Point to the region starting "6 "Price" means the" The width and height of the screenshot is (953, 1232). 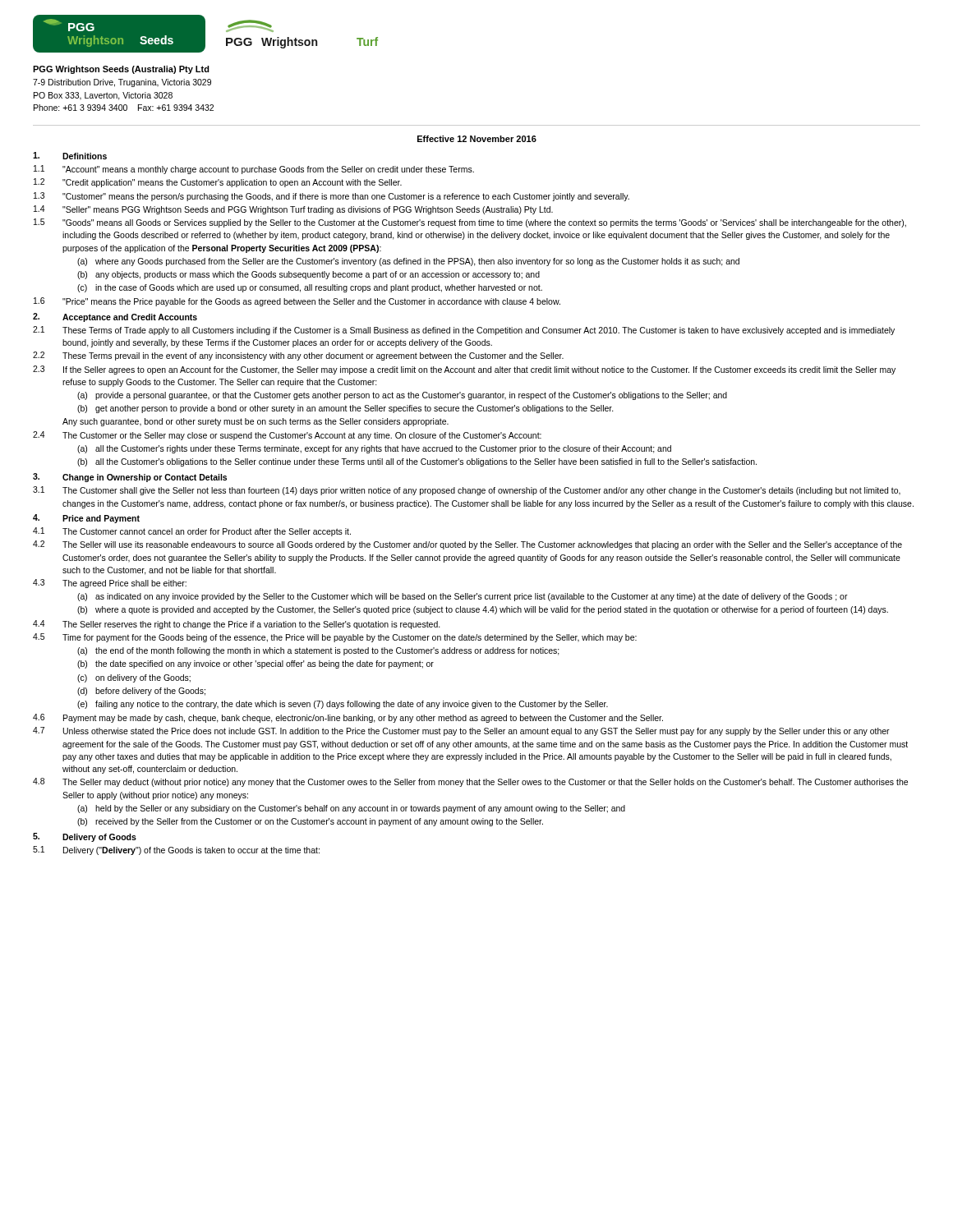point(476,302)
